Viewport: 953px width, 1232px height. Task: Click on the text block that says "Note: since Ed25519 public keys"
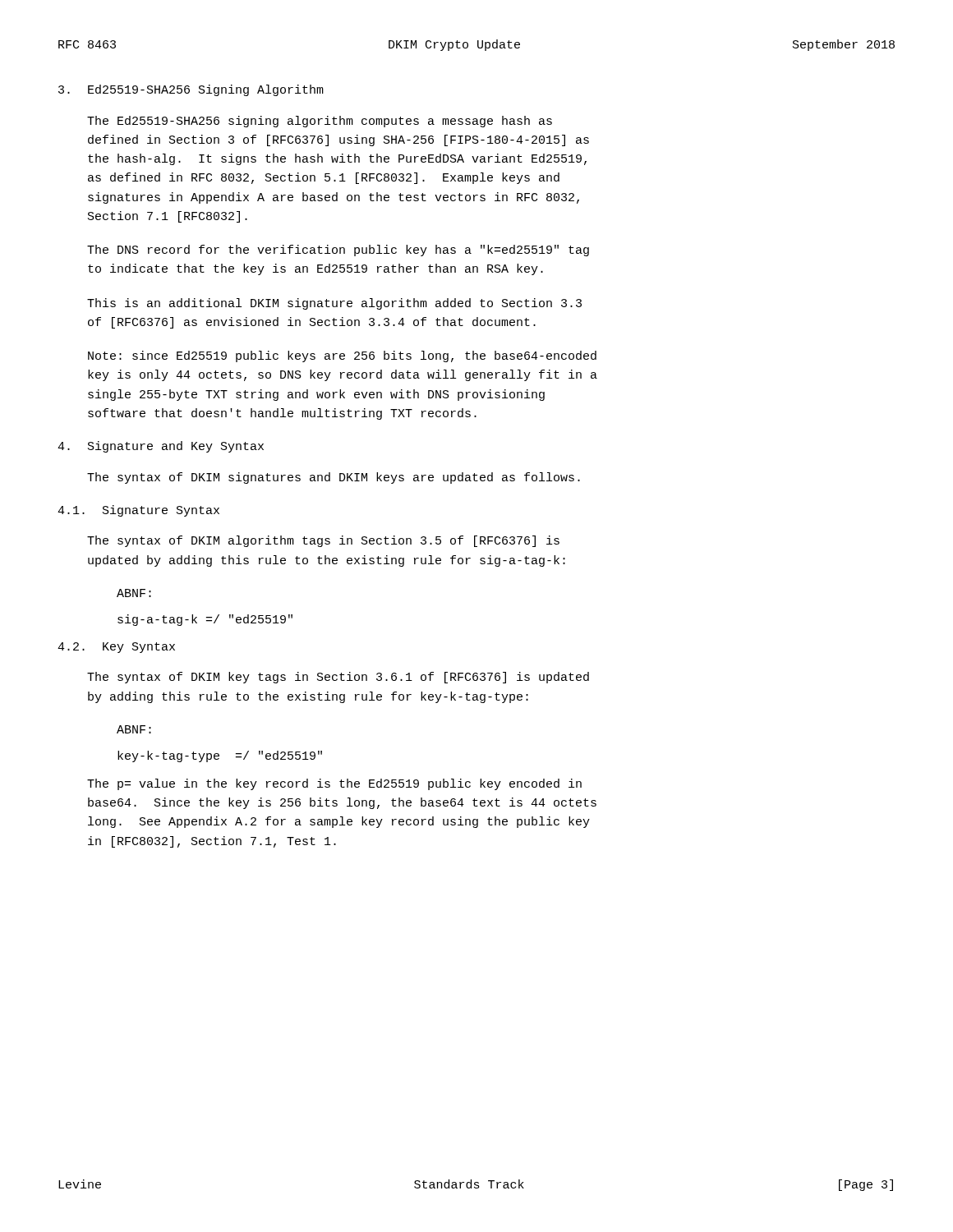[342, 385]
